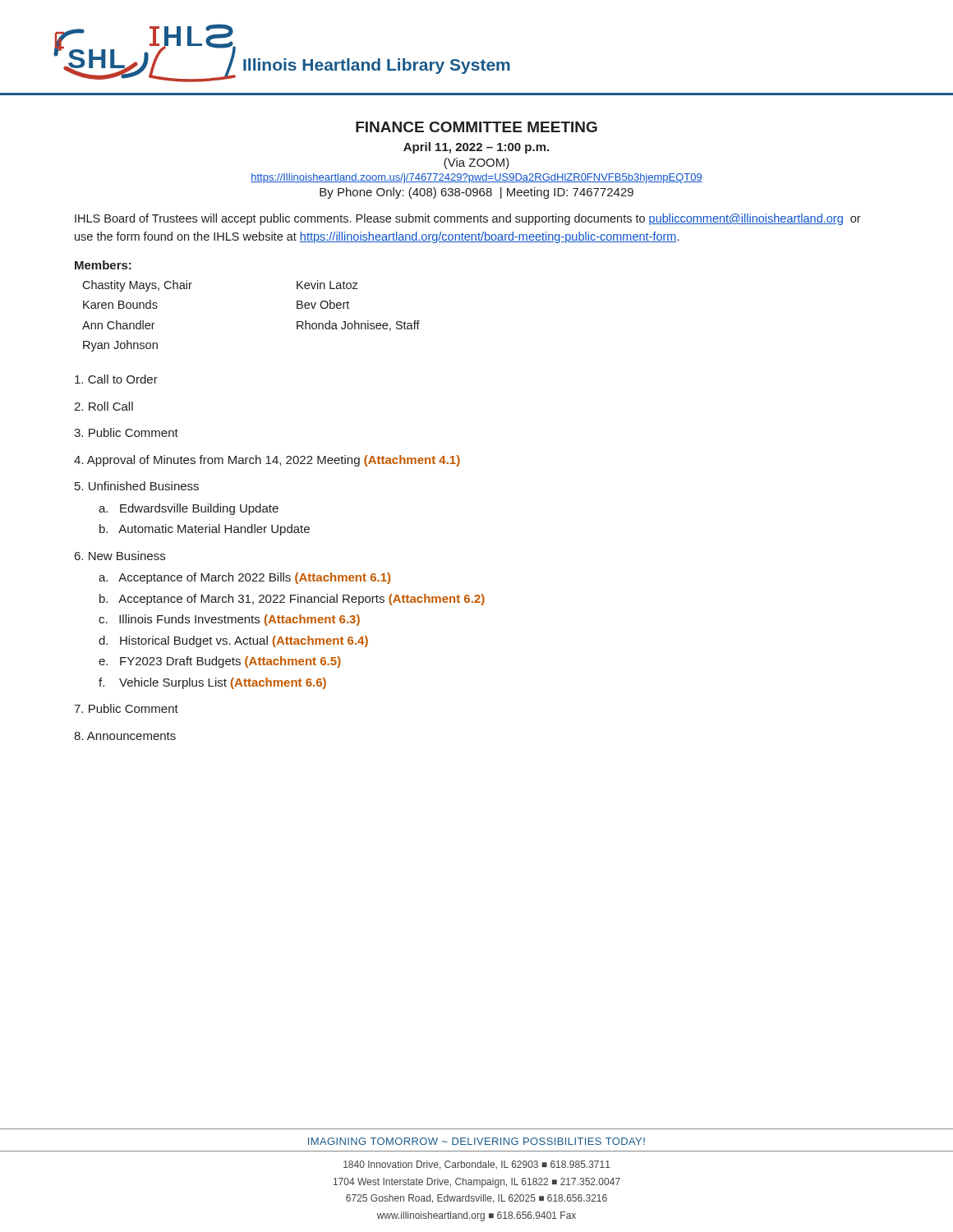Where is the passage that starts "Members: Chastity Mays, Chair Kevin"?
The height and width of the screenshot is (1232, 953).
coord(103,265)
